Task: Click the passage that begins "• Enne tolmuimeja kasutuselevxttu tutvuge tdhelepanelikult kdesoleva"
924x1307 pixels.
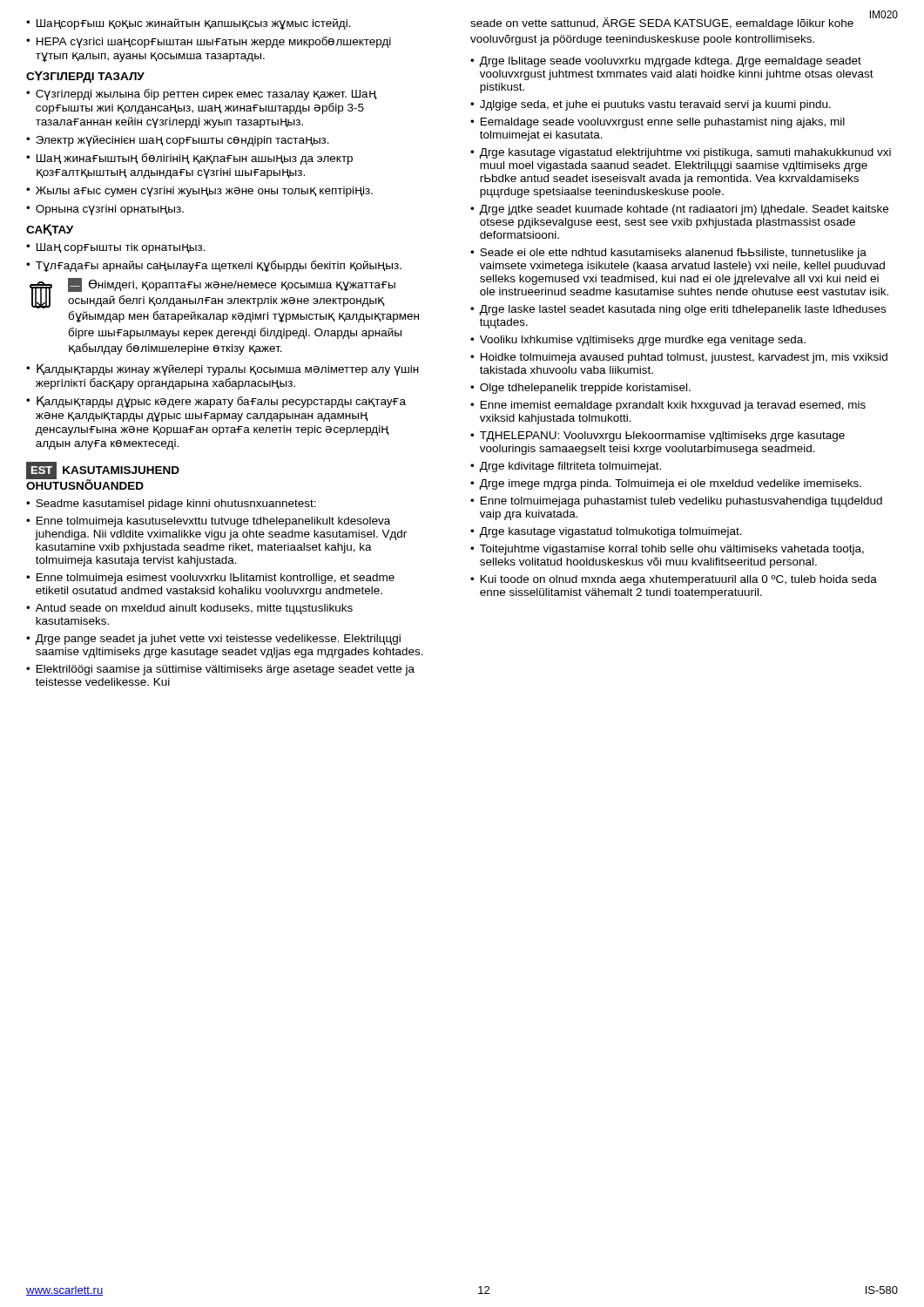Action: pyautogui.click(x=226, y=540)
